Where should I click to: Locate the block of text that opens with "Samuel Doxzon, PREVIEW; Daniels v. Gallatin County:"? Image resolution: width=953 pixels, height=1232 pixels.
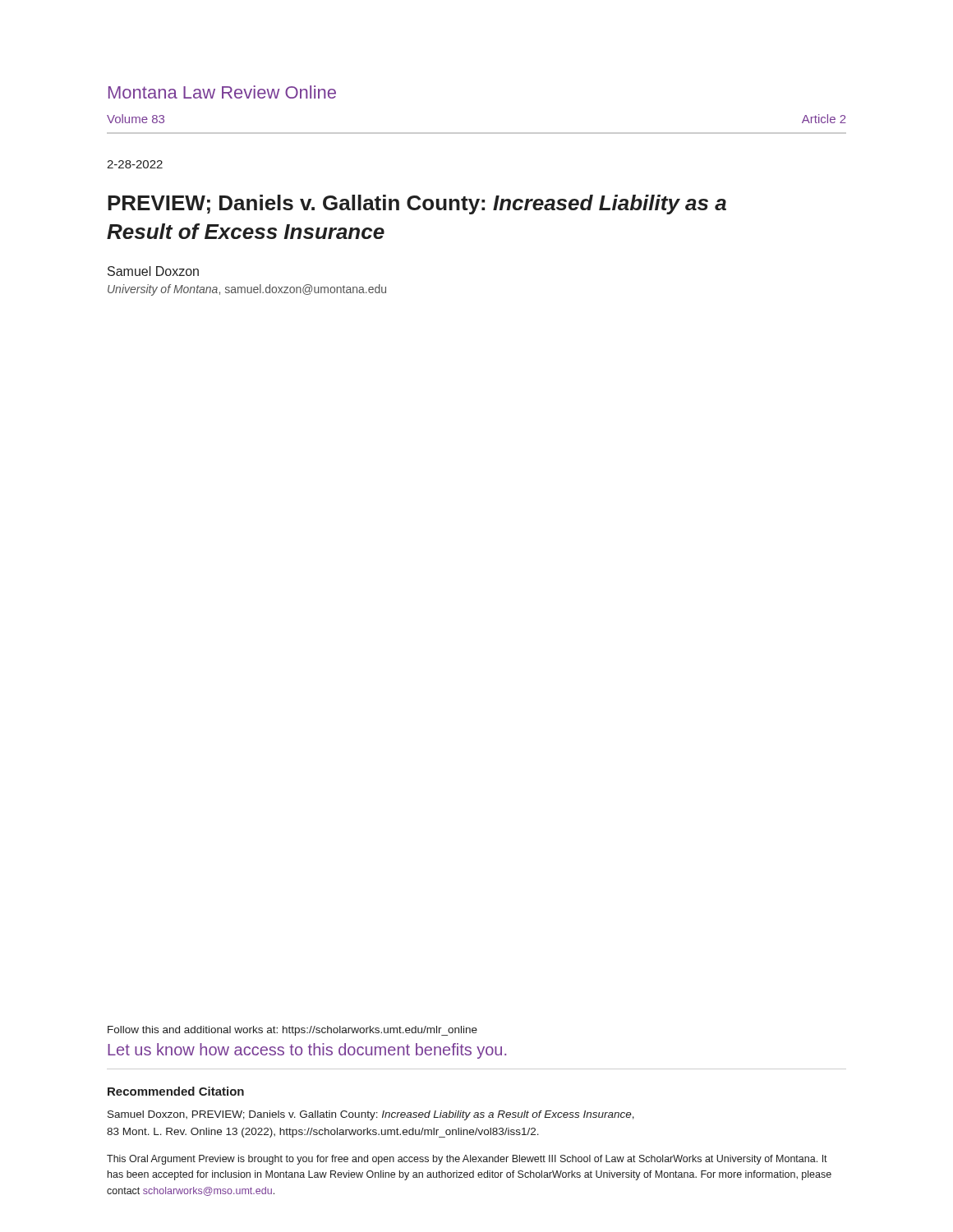371,1123
